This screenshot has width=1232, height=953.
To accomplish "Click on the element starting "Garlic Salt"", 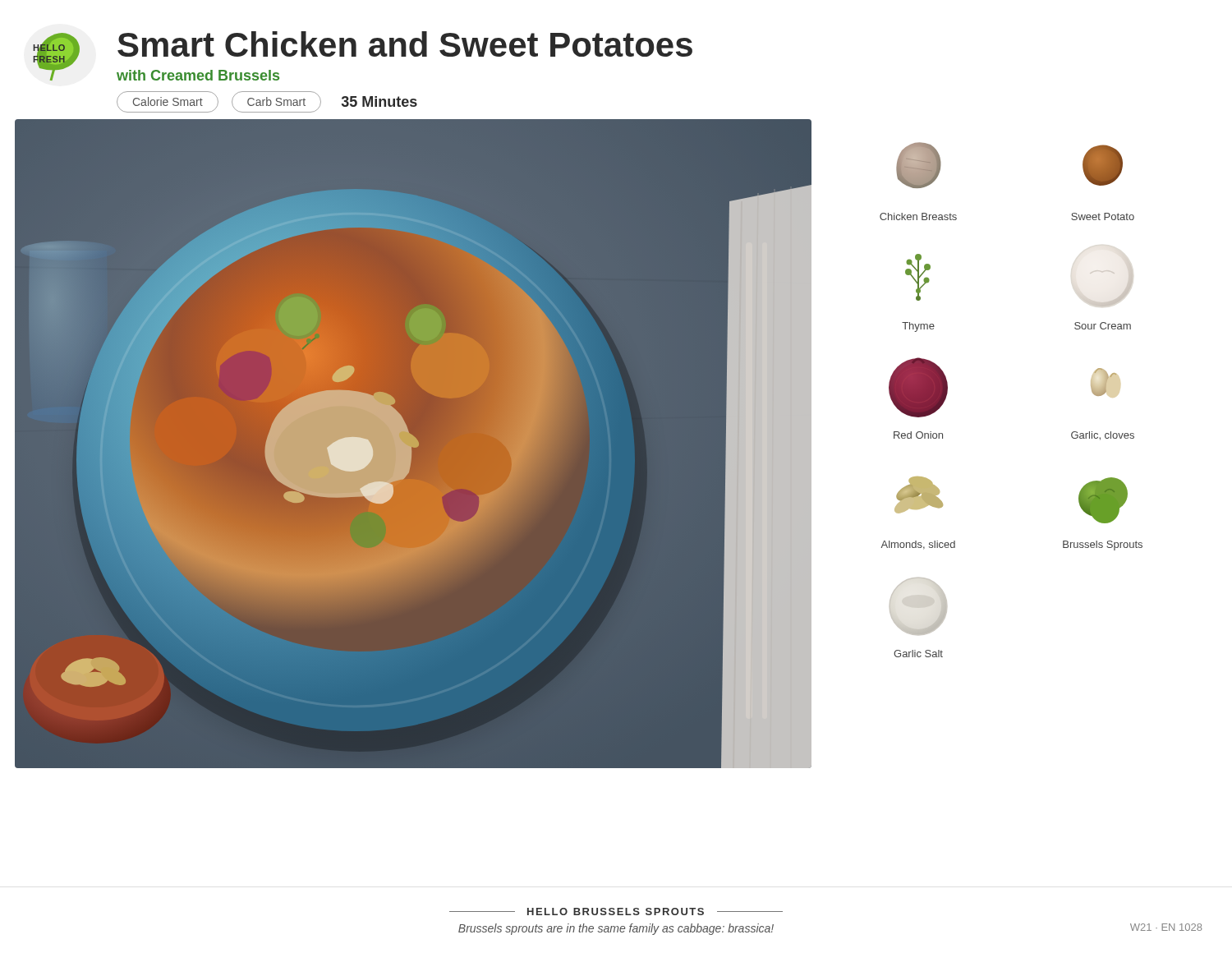I will tap(918, 654).
